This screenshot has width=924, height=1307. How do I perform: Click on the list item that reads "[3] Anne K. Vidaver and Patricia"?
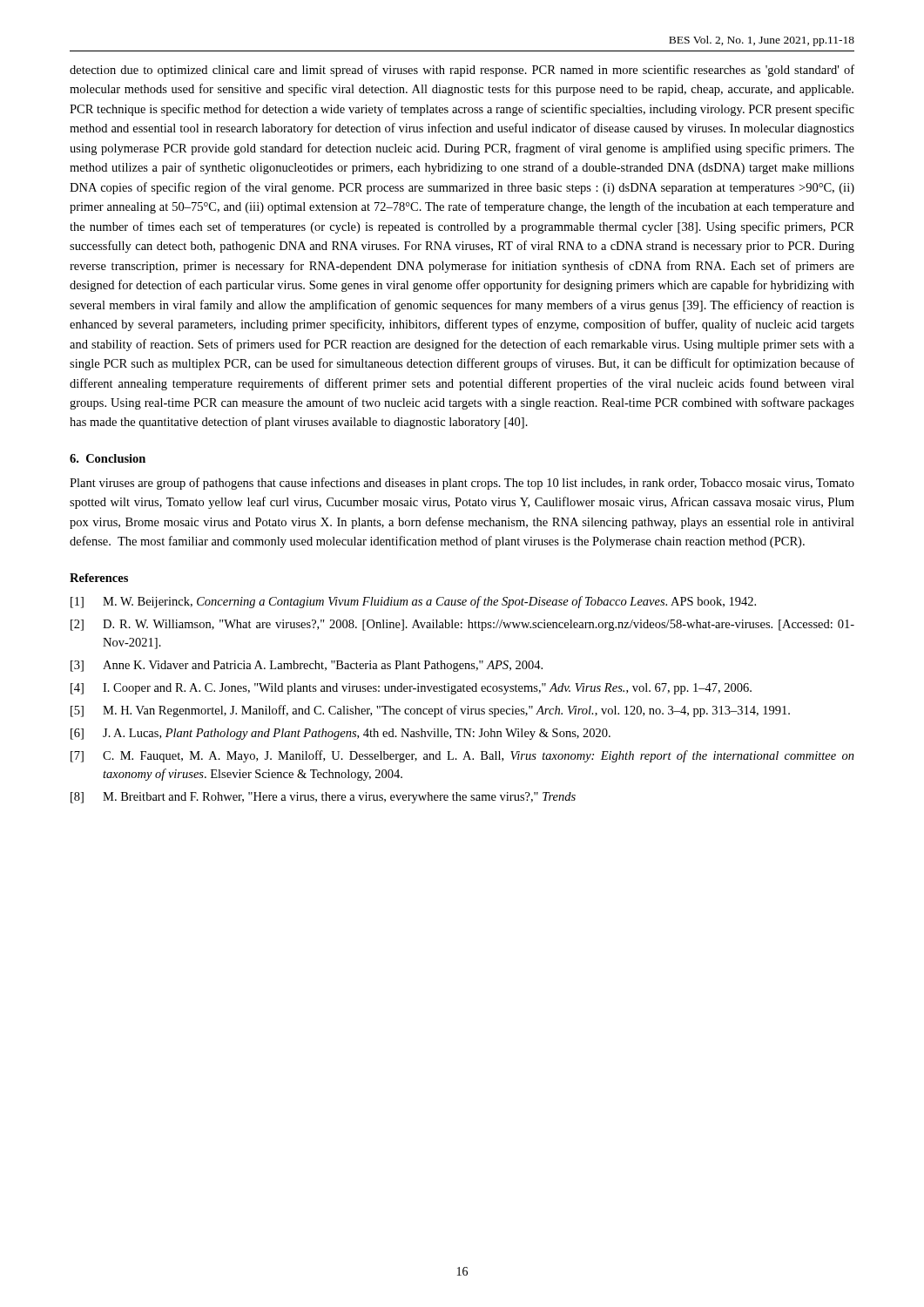462,665
